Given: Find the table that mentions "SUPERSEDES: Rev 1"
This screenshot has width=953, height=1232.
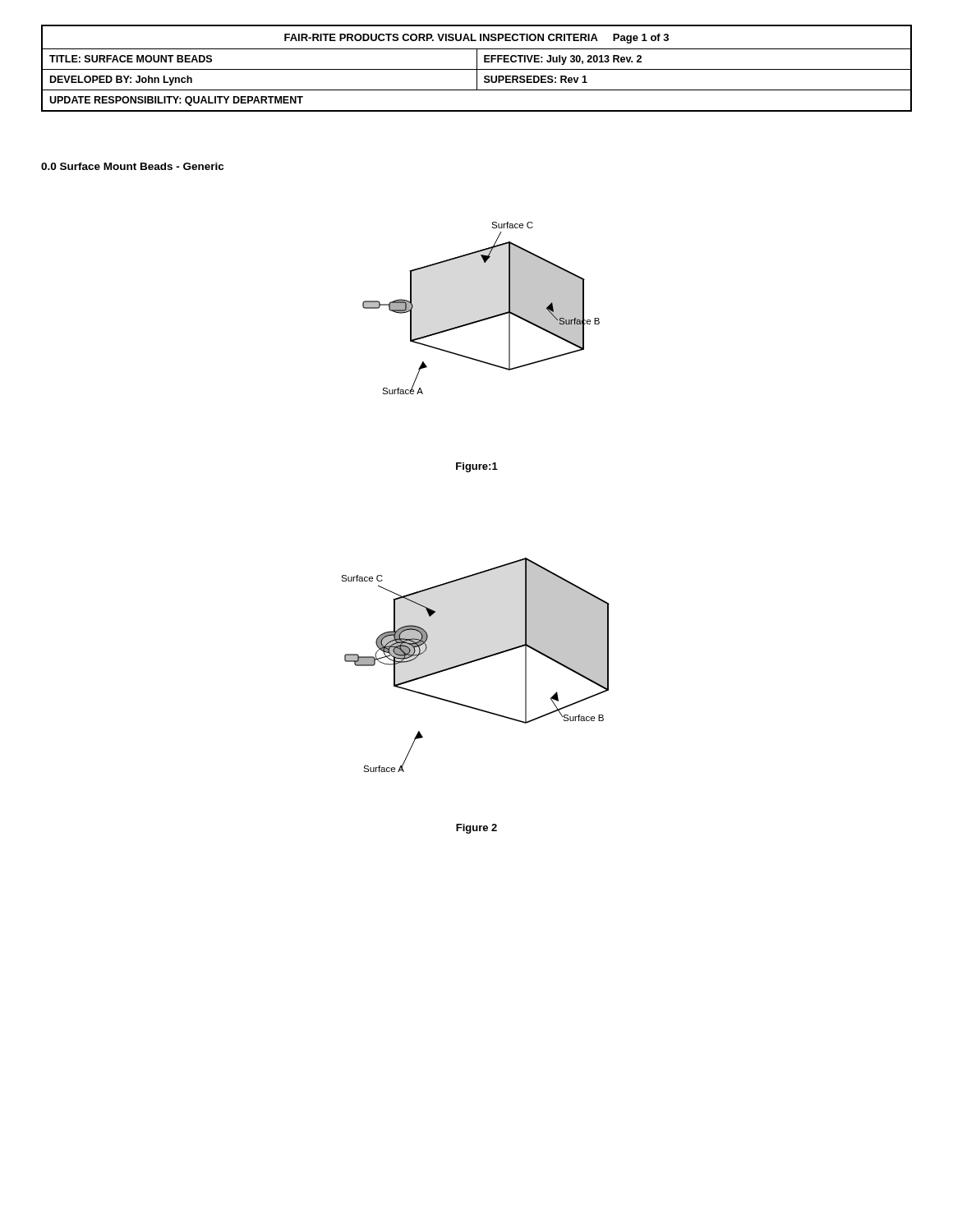Looking at the screenshot, I should click(x=476, y=68).
